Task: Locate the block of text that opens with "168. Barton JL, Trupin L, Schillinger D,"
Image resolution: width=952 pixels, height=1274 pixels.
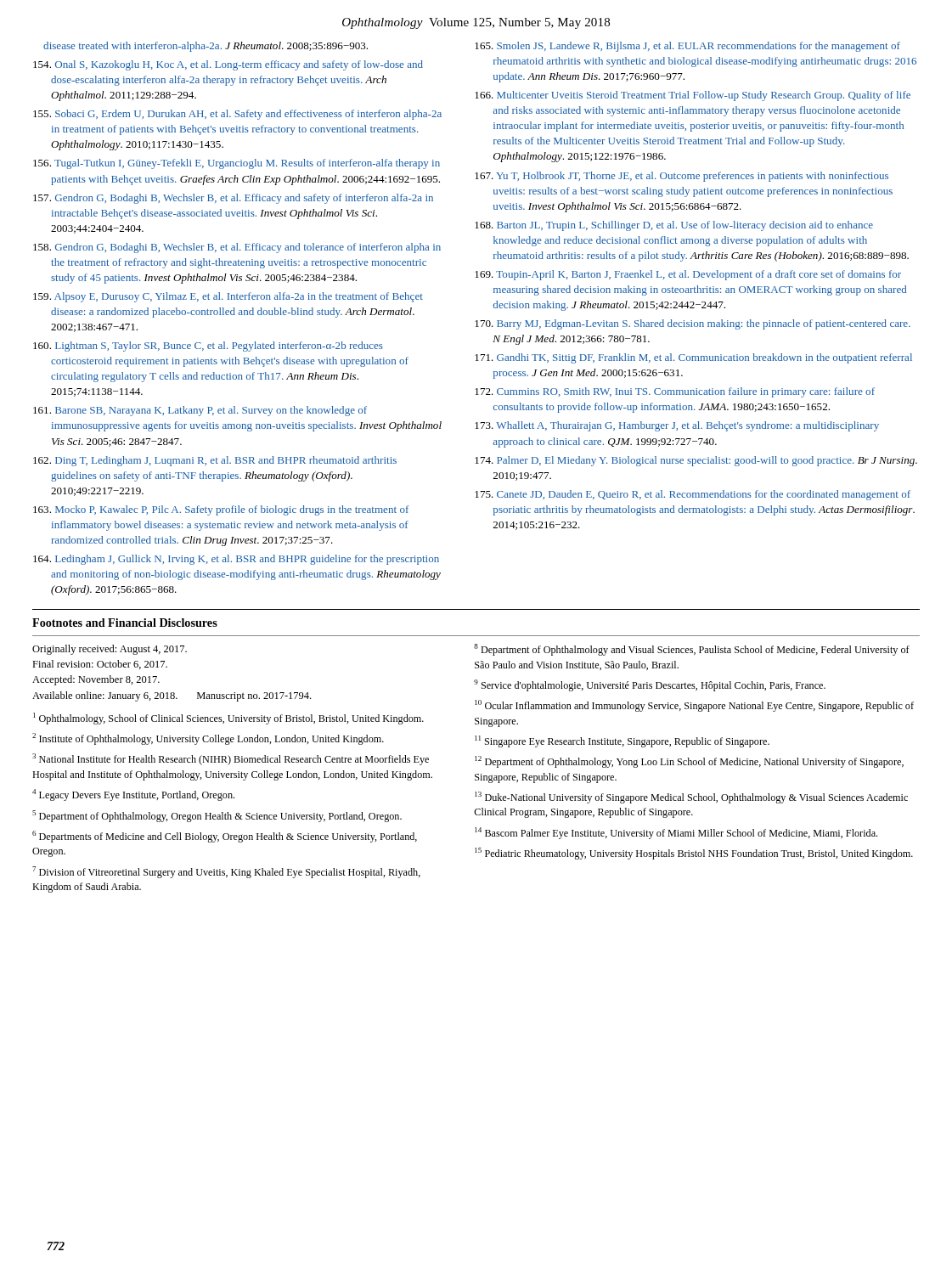Action: [x=692, y=240]
